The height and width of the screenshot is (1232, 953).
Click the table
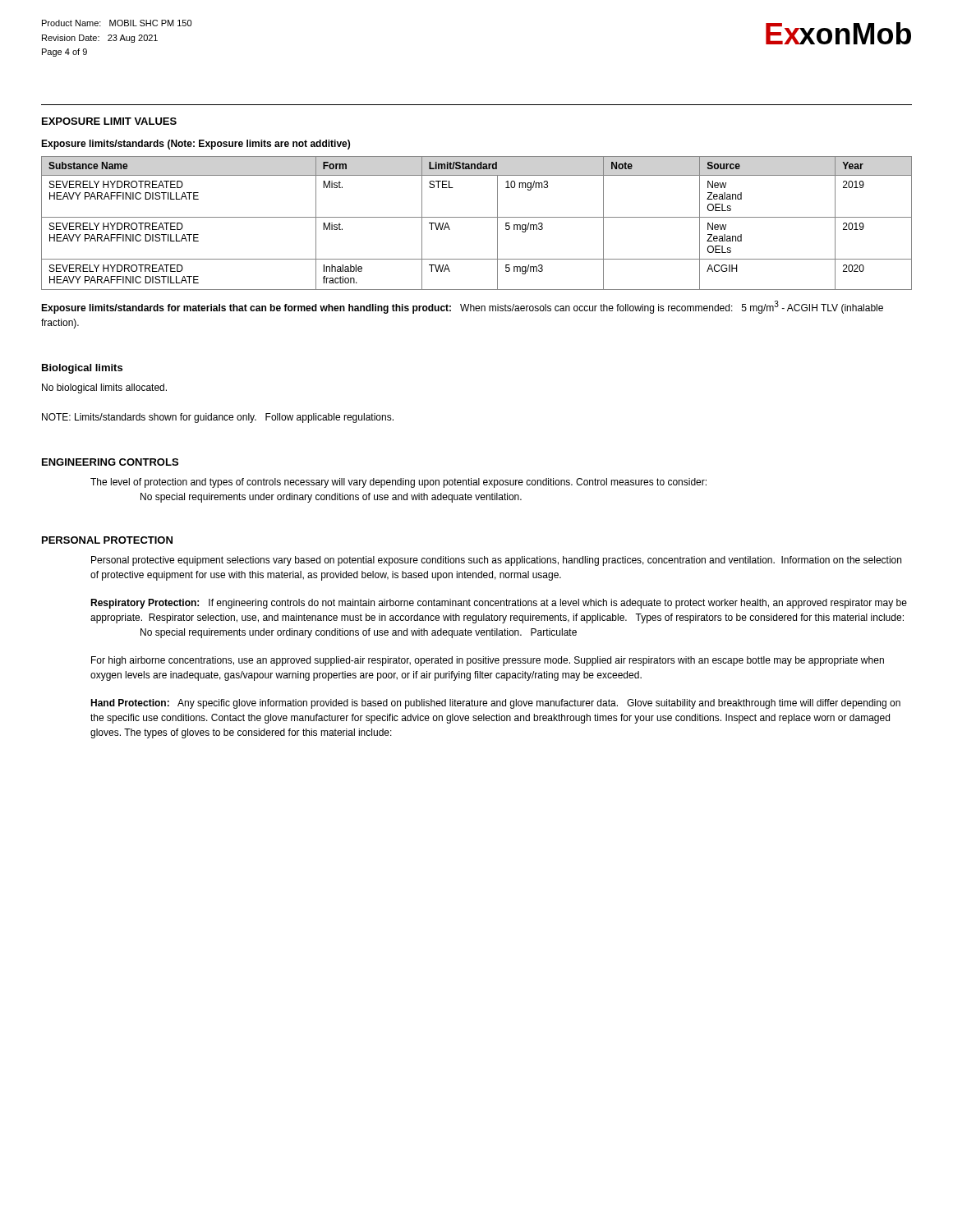click(x=476, y=223)
